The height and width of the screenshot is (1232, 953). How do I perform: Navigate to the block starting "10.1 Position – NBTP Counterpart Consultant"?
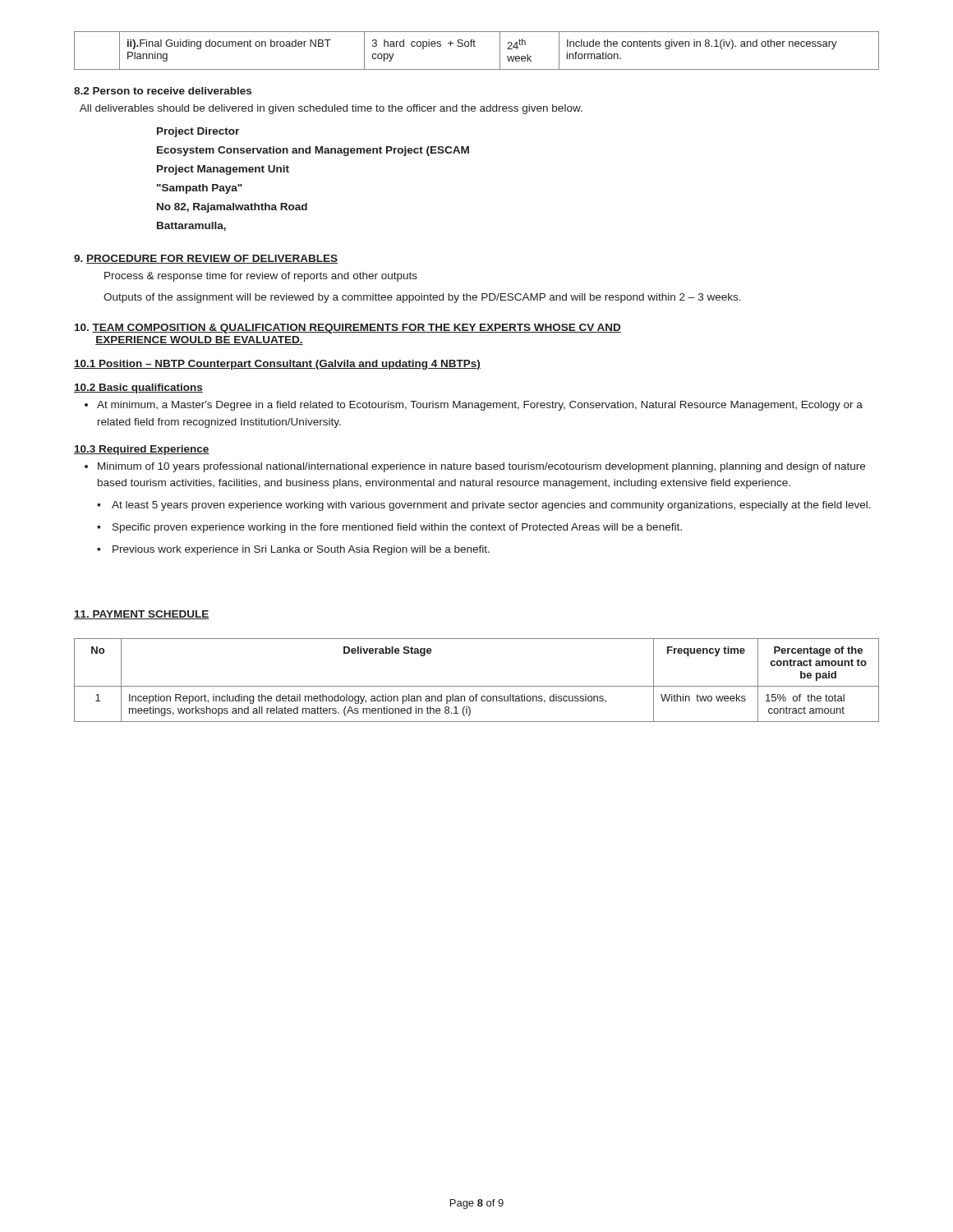pos(277,363)
